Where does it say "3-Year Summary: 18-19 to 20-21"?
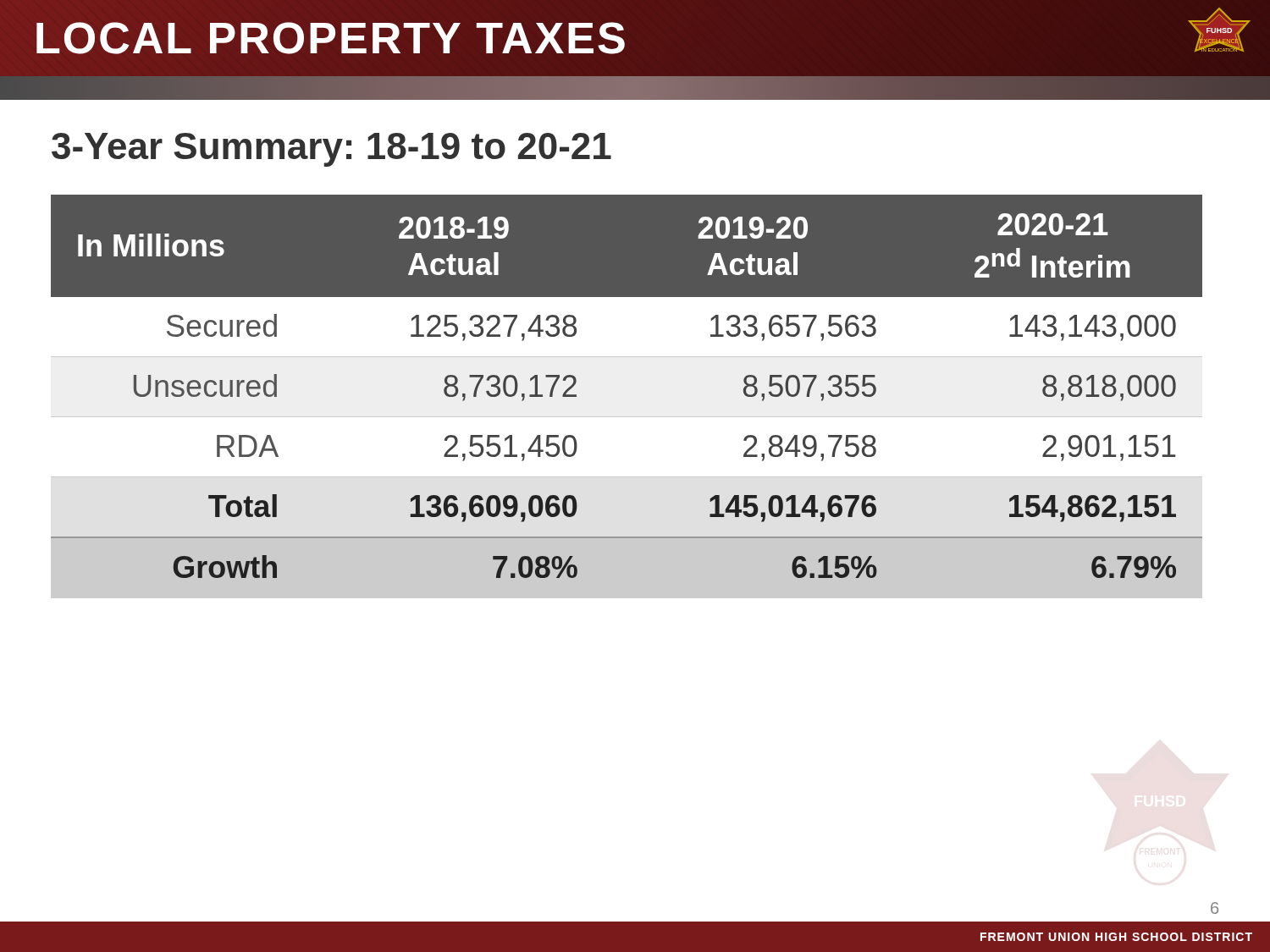1270x952 pixels. (331, 146)
